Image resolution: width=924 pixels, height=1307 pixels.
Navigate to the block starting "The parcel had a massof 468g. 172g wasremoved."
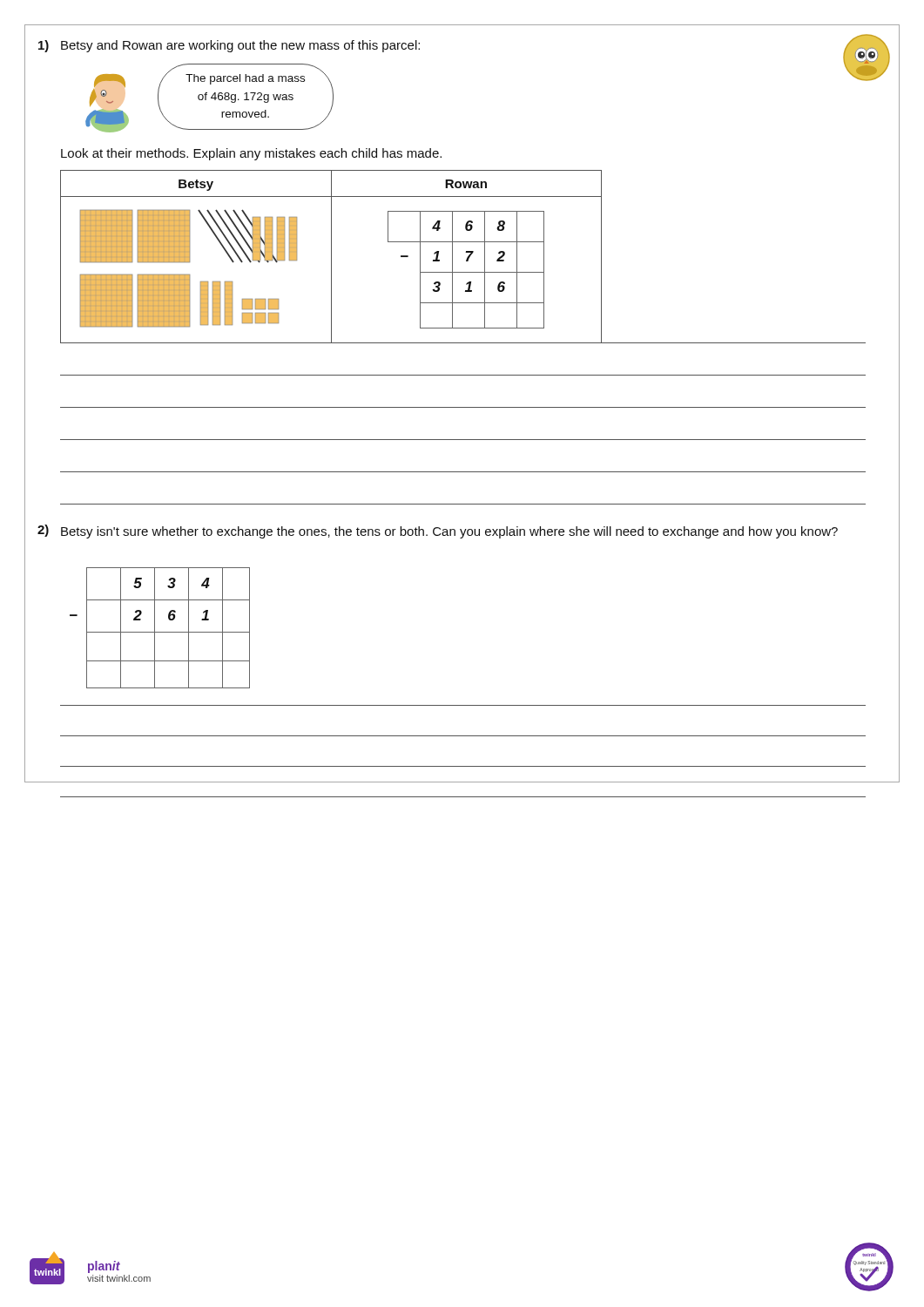246,96
